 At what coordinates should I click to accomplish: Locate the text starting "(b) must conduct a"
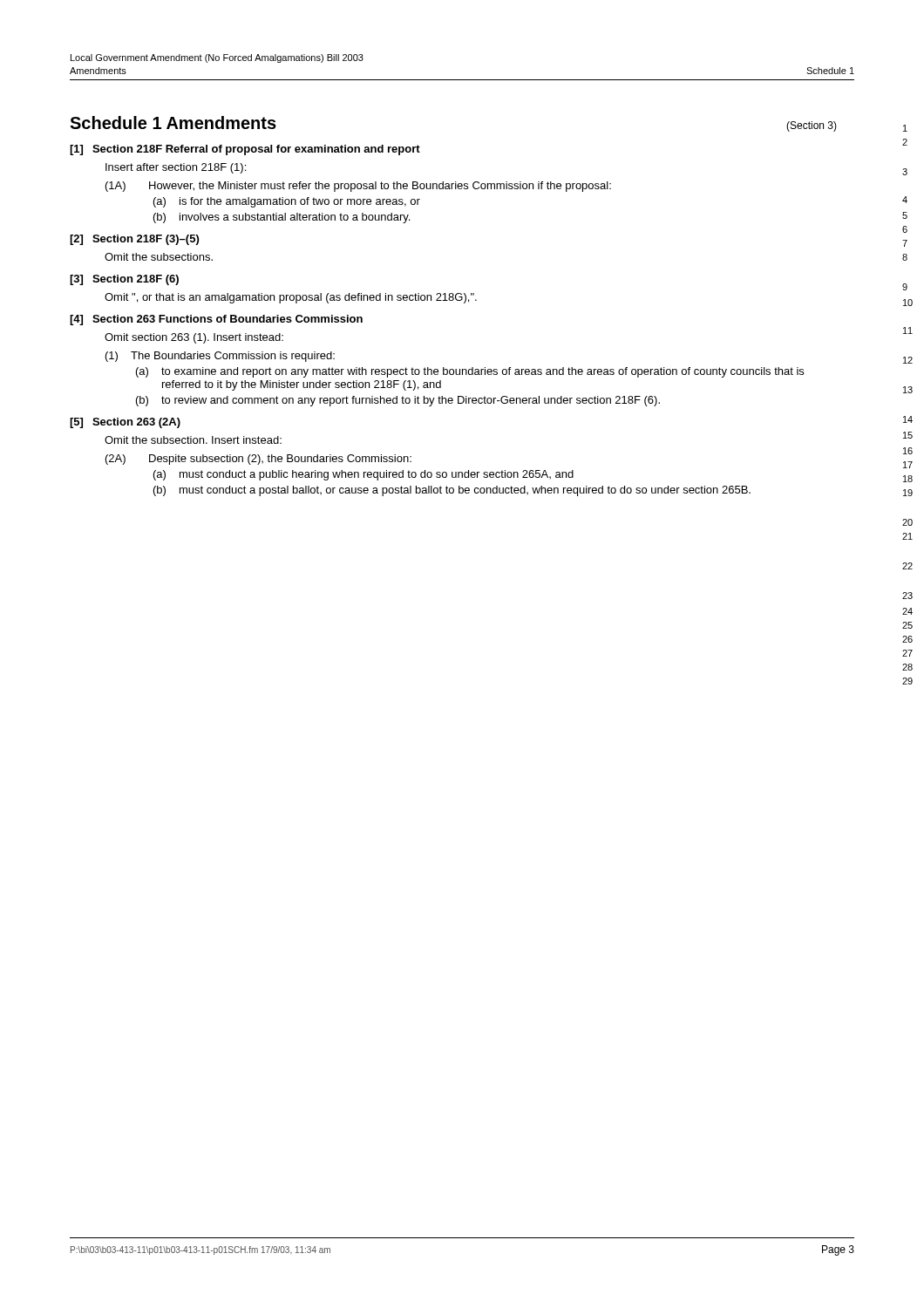452,490
